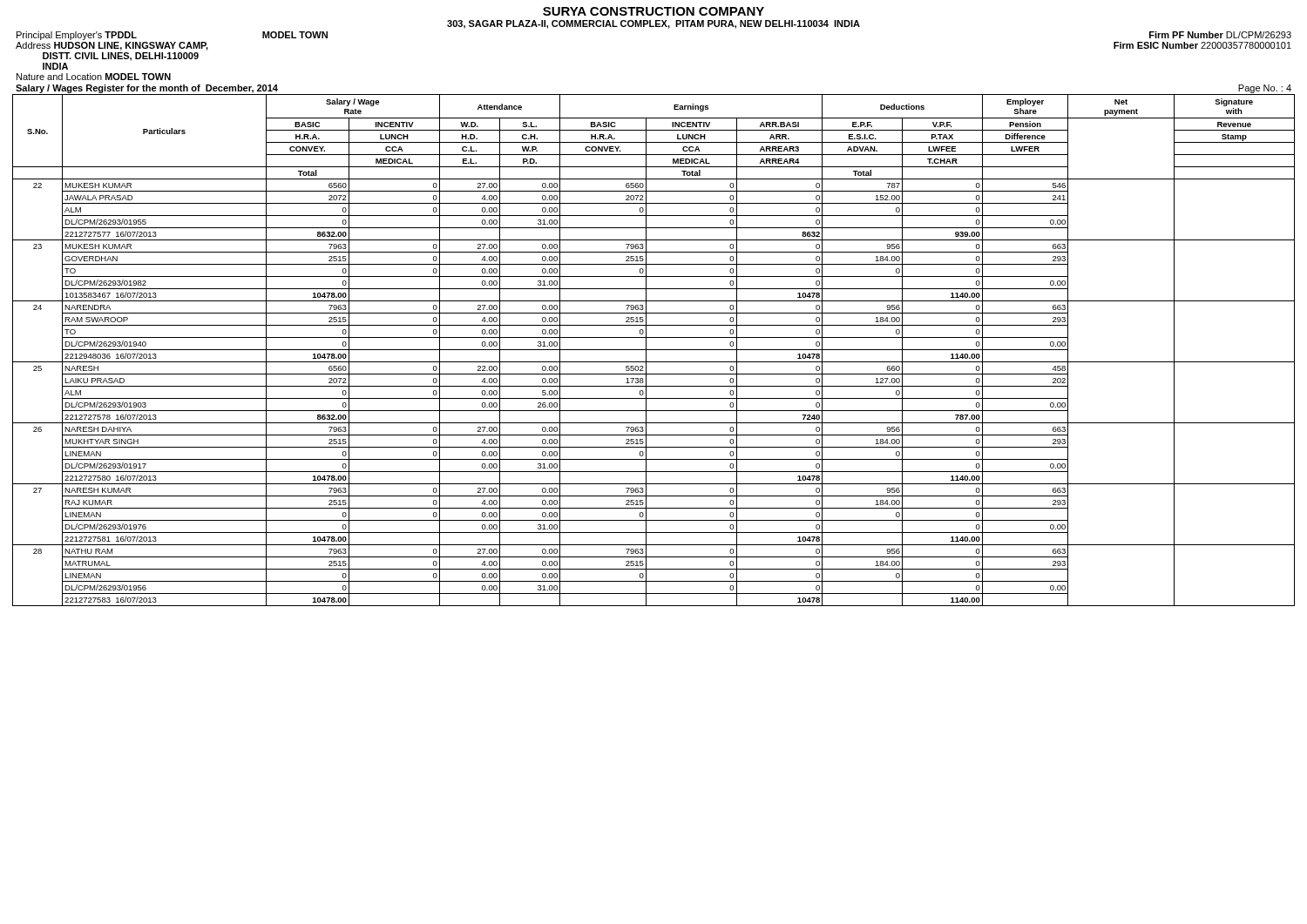Screen dimensions: 924x1307
Task: Click on the text containing "Nature and Location MODEL TOWN"
Action: pos(93,77)
